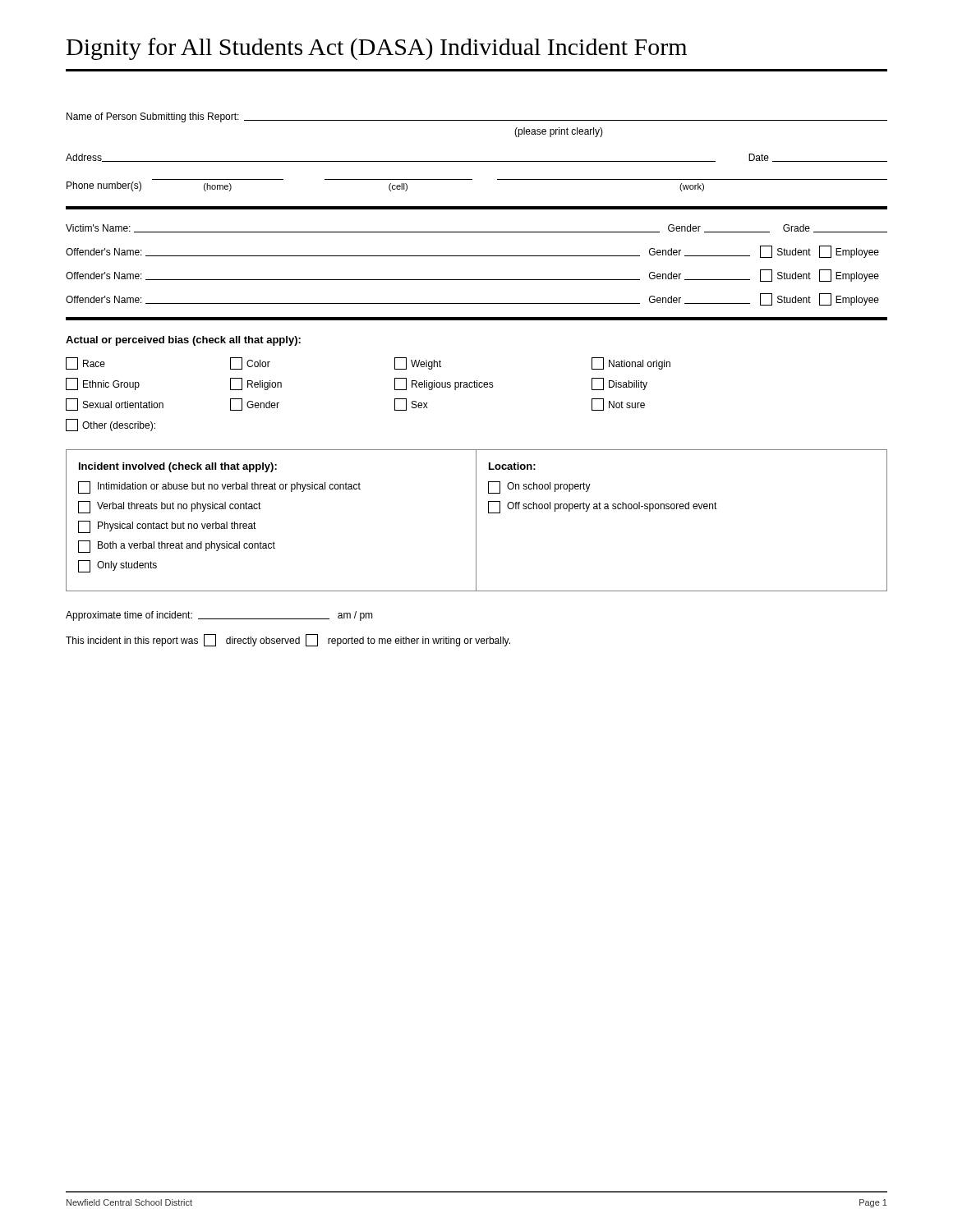Viewport: 953px width, 1232px height.
Task: Locate the passage starting "Not sure"
Action: 618,404
